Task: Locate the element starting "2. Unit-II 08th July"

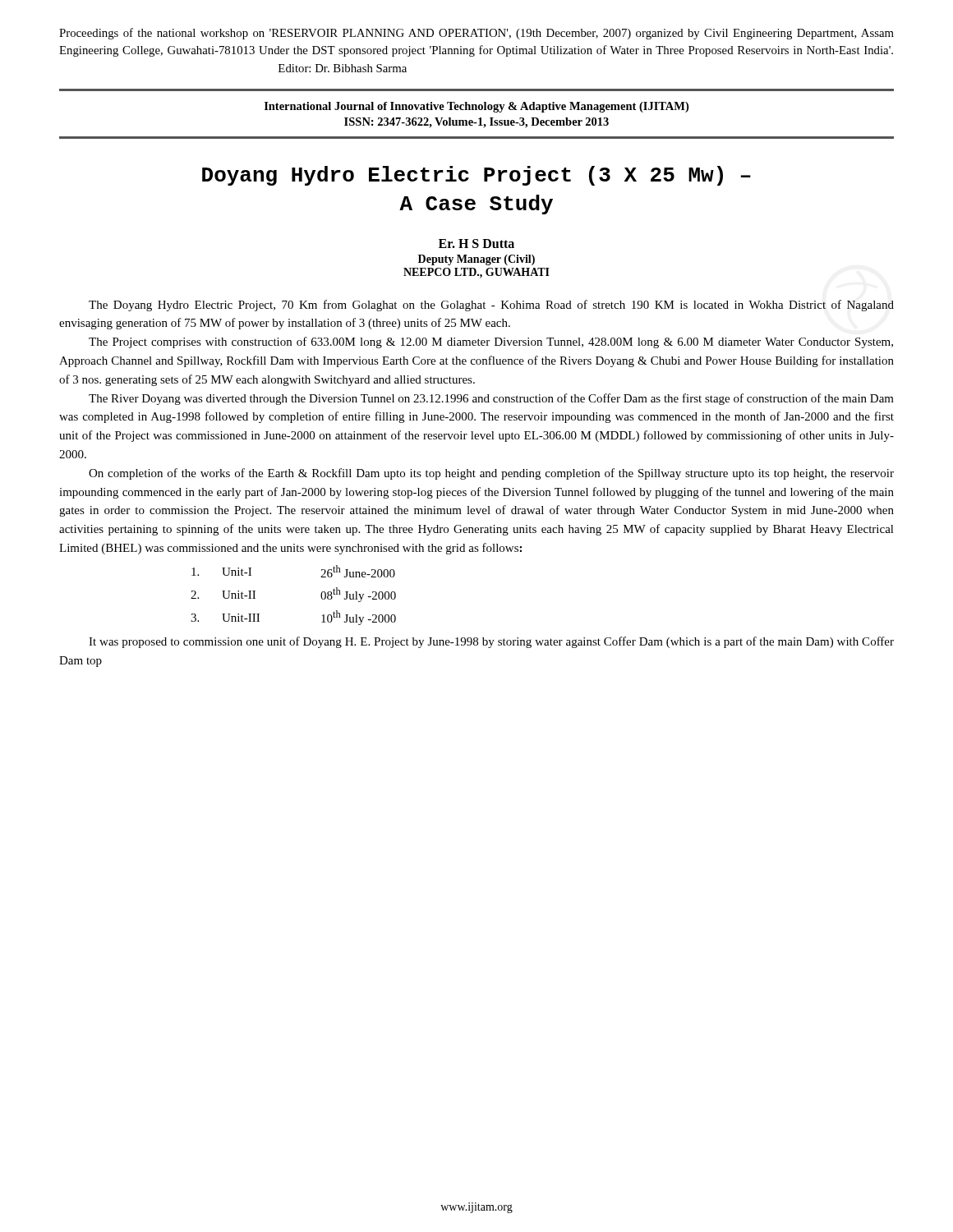Action: pyautogui.click(x=239, y=594)
